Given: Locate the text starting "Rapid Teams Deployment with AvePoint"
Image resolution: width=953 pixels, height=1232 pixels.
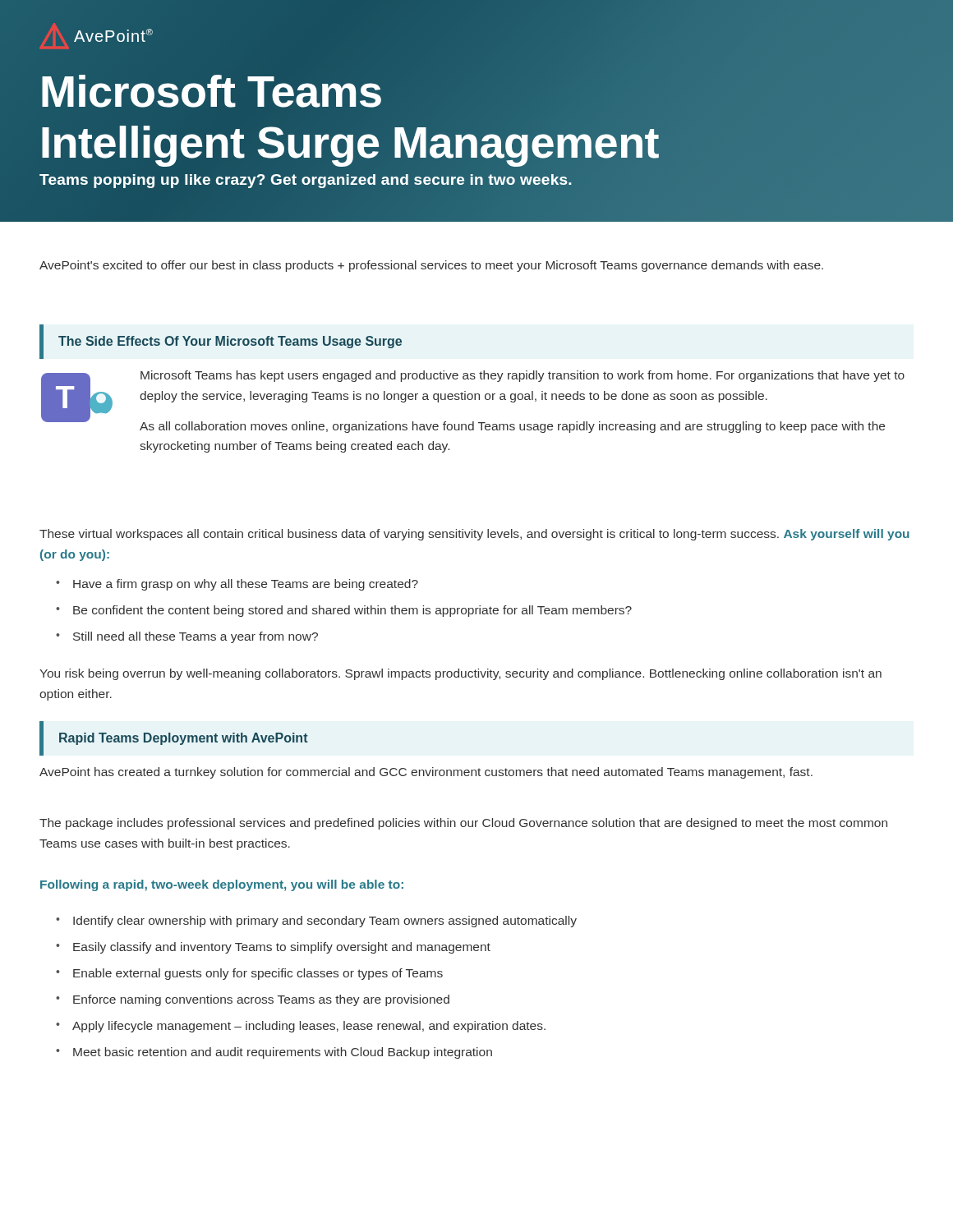Looking at the screenshot, I should [174, 738].
